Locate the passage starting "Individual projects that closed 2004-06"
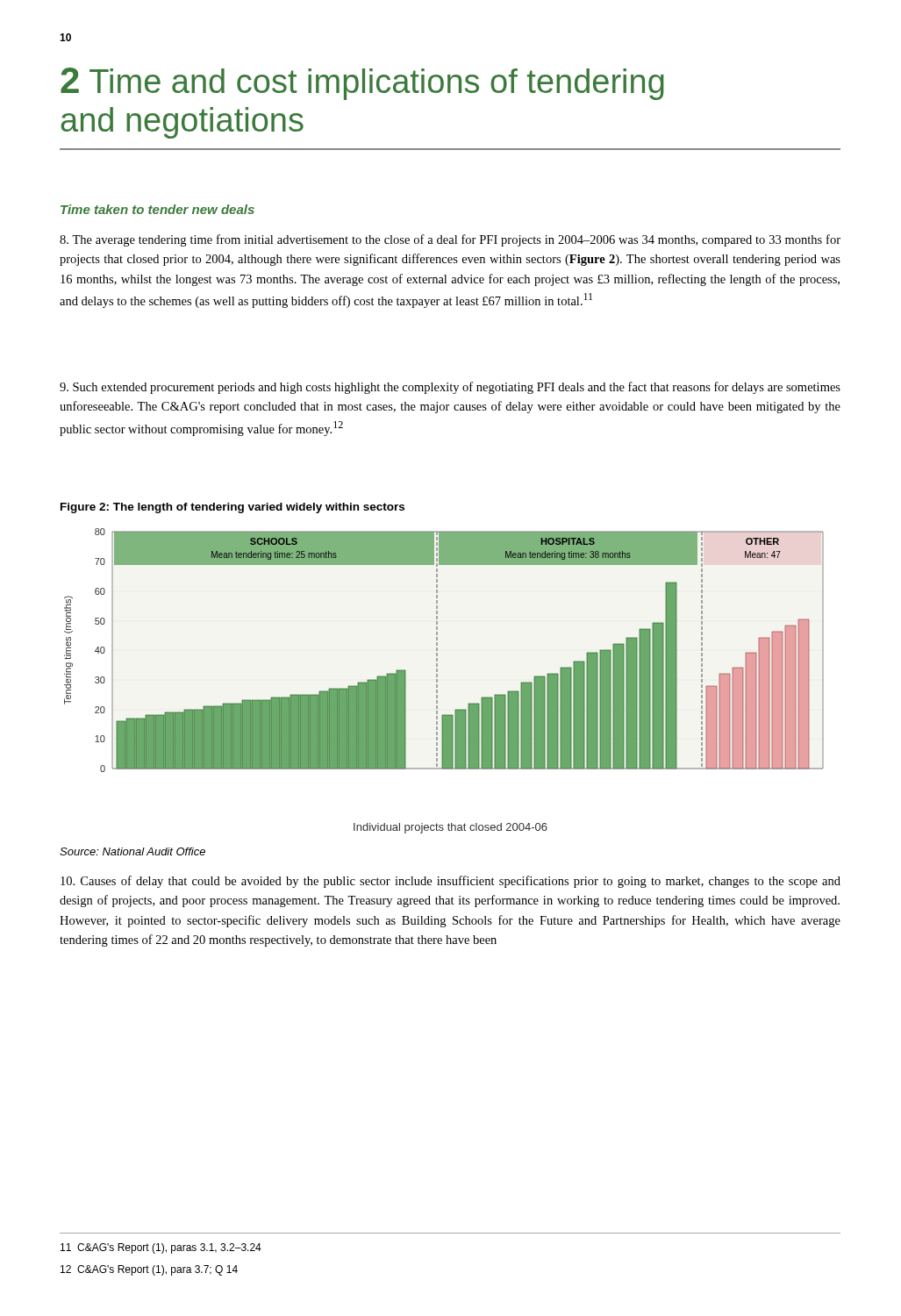The image size is (901, 1316). [x=450, y=827]
